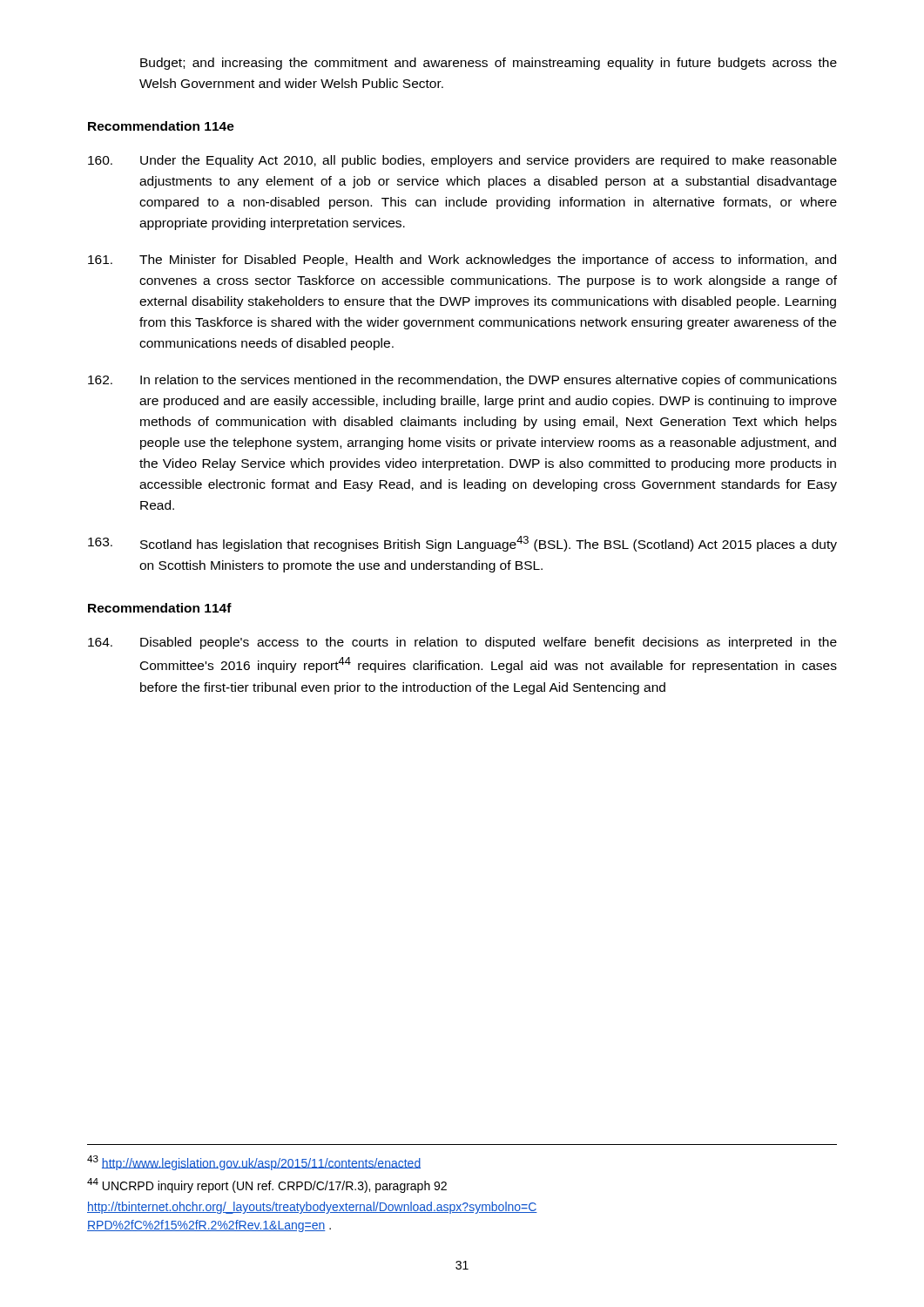Find the section header containing "Recommendation 114f"
Image resolution: width=924 pixels, height=1307 pixels.
coord(159,608)
